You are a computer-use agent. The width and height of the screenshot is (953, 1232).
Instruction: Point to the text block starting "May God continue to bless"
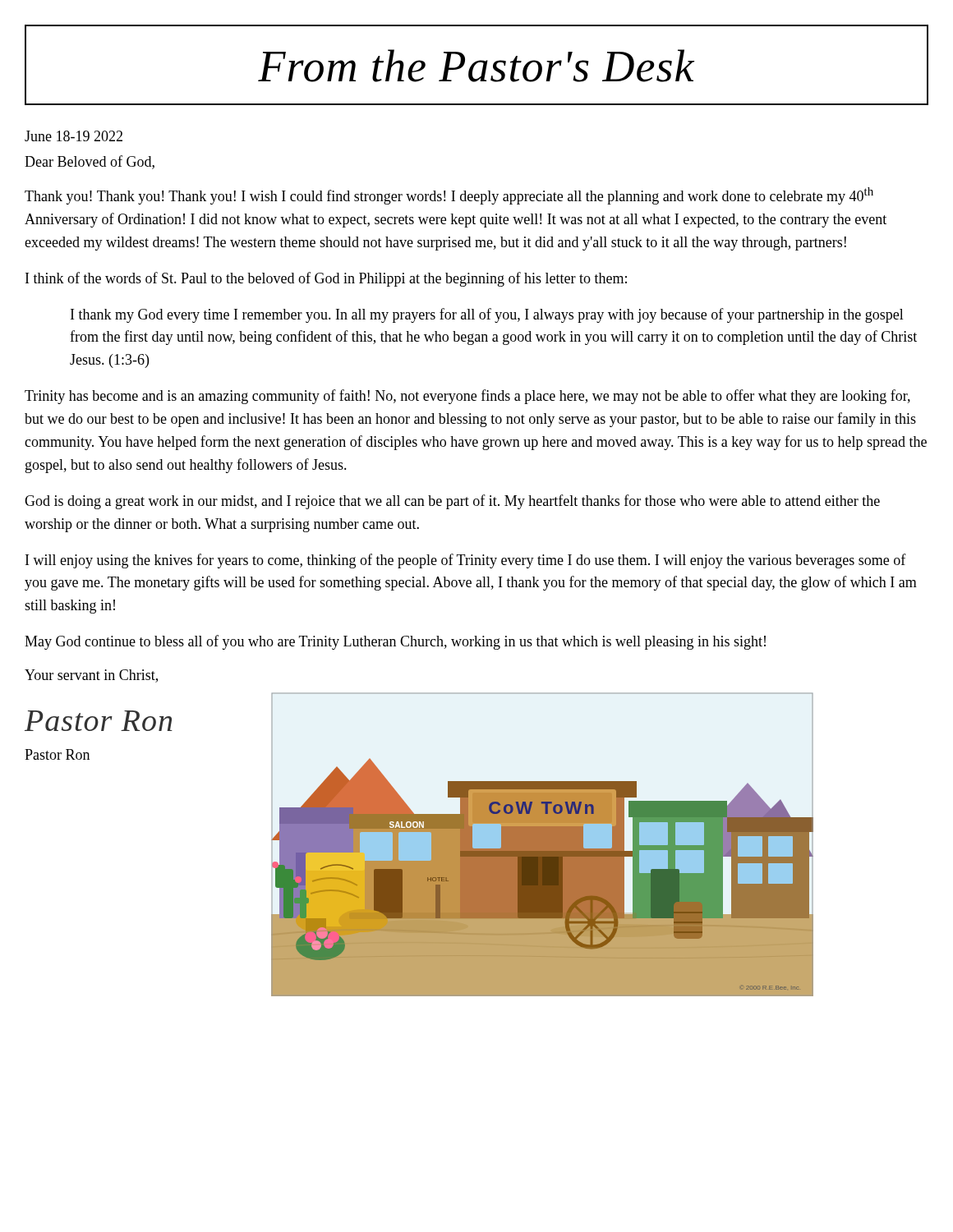396,642
